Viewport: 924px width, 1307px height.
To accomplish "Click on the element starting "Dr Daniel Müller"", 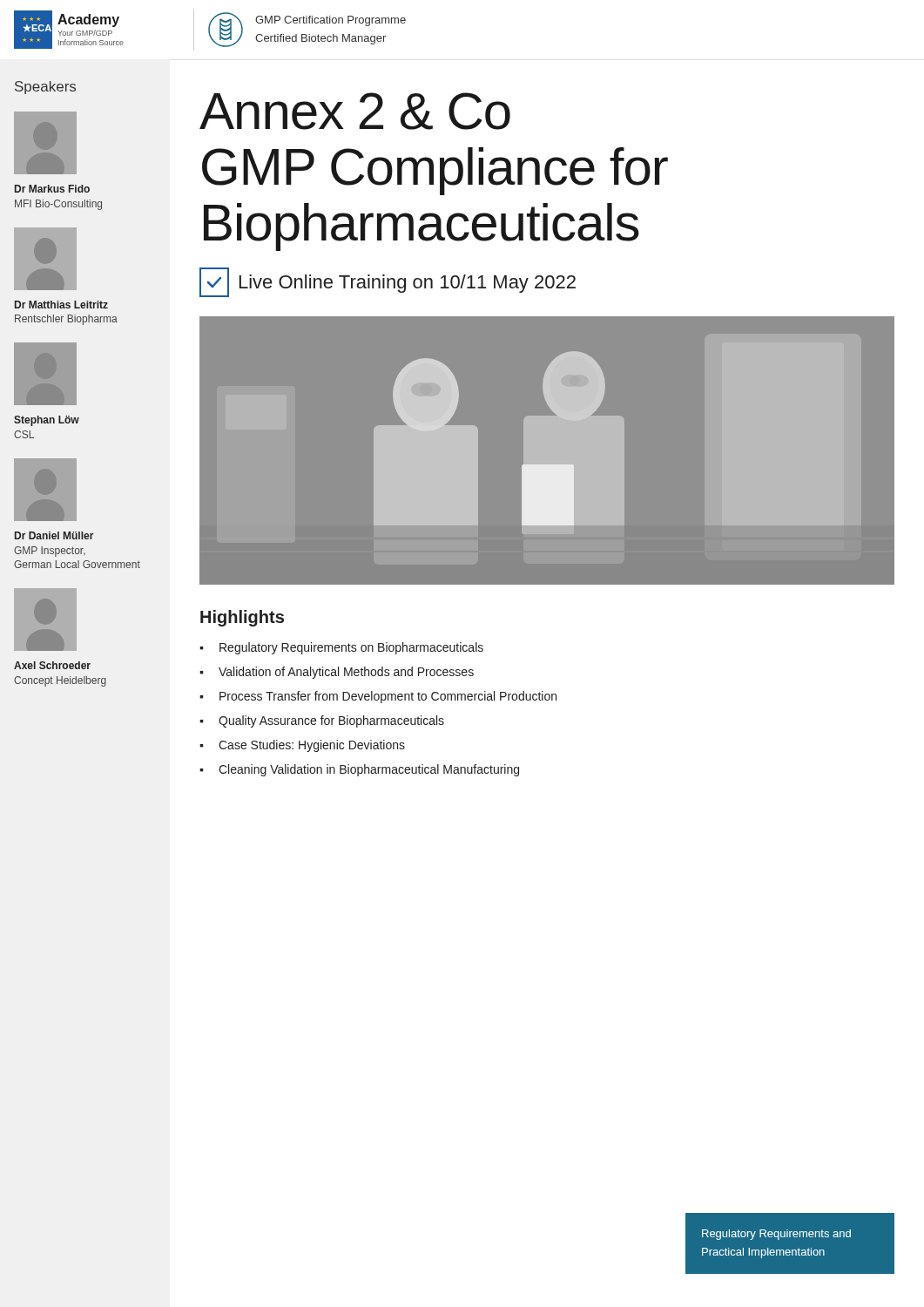I will click(85, 551).
